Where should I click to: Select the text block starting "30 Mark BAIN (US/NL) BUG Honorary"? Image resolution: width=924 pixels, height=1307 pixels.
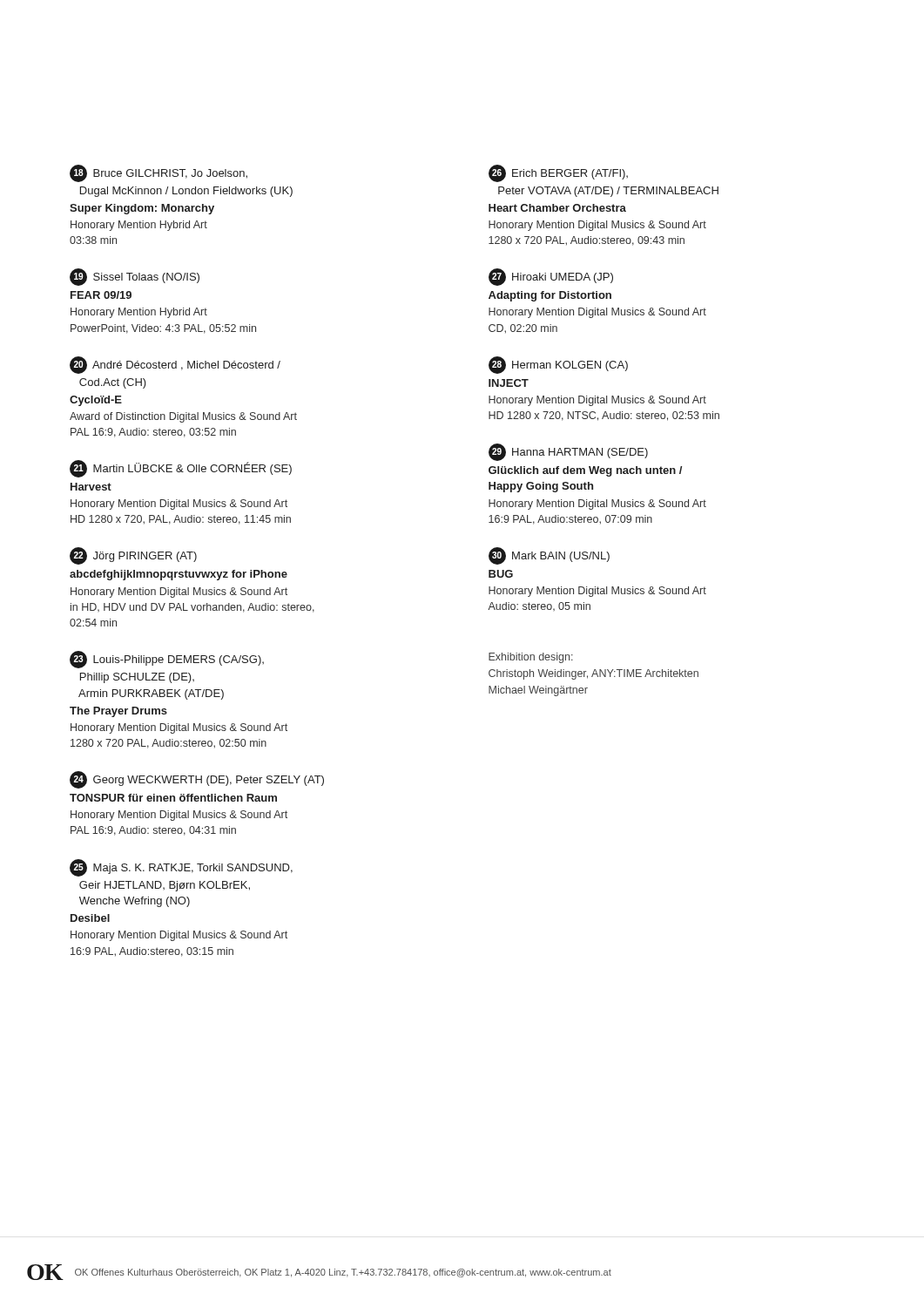(x=671, y=581)
